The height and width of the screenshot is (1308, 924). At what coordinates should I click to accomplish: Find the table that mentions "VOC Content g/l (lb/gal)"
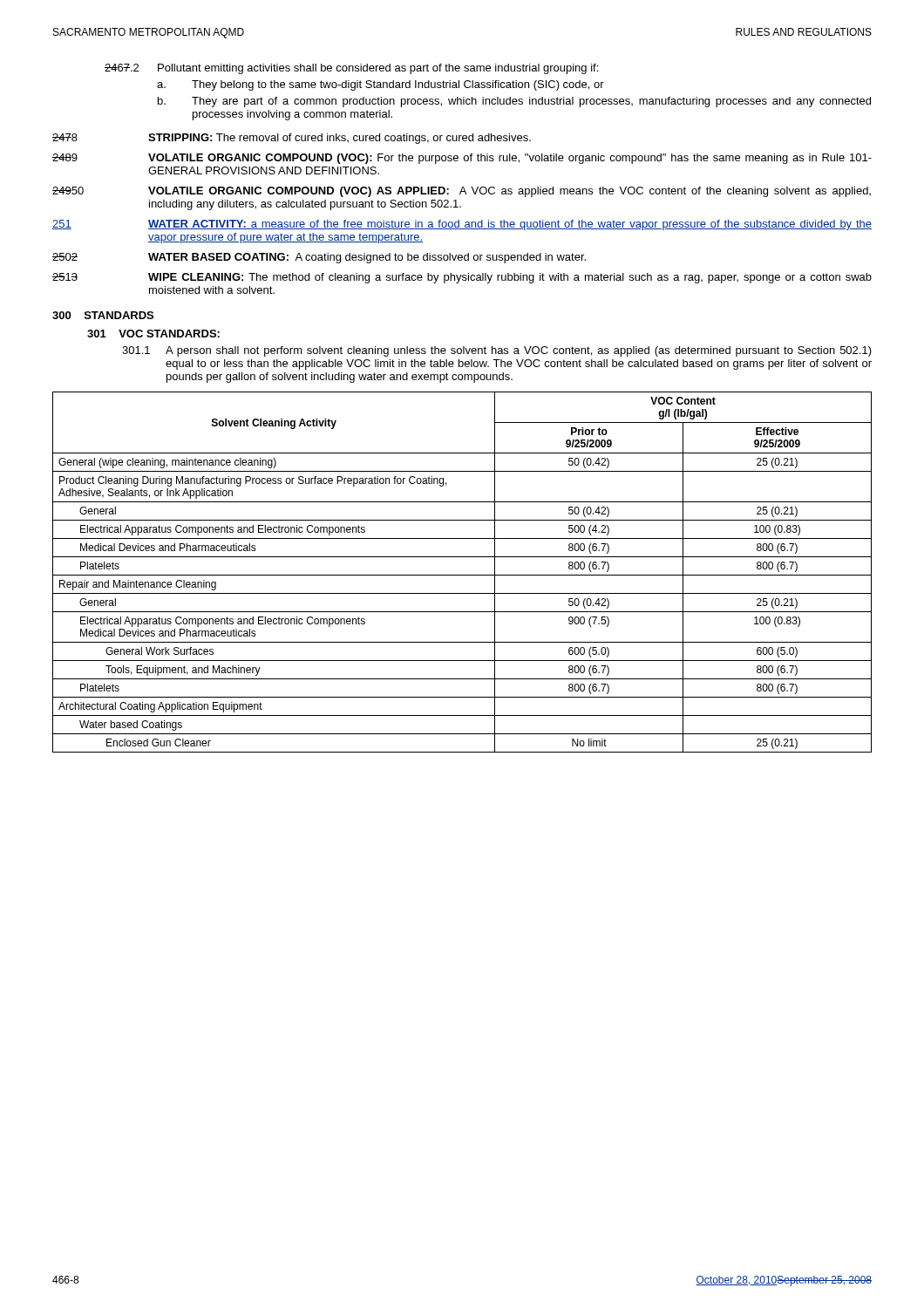pyautogui.click(x=462, y=572)
